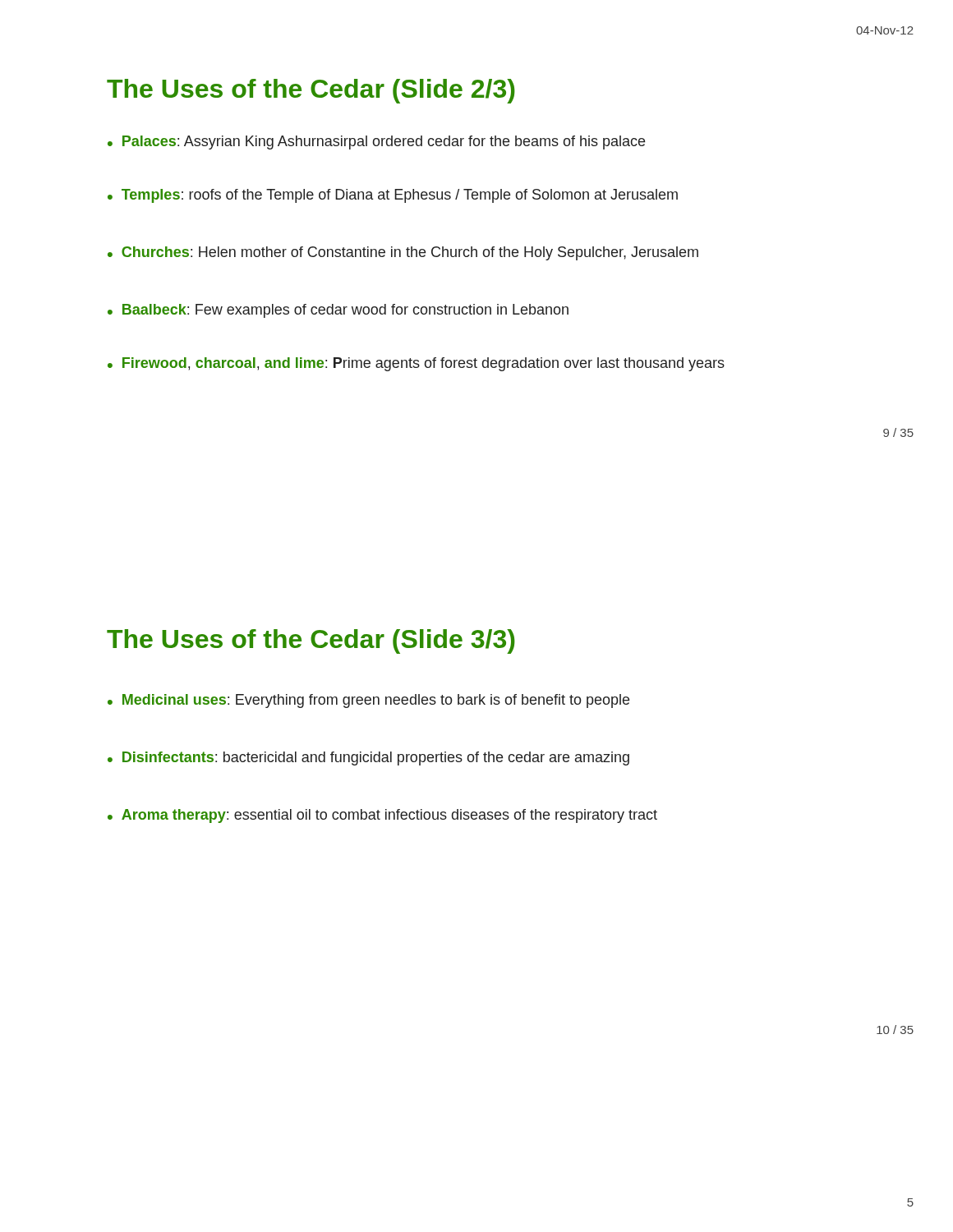The height and width of the screenshot is (1232, 953).
Task: Click on the list item that says "• Aroma therapy: essential oil to"
Action: coord(382,818)
